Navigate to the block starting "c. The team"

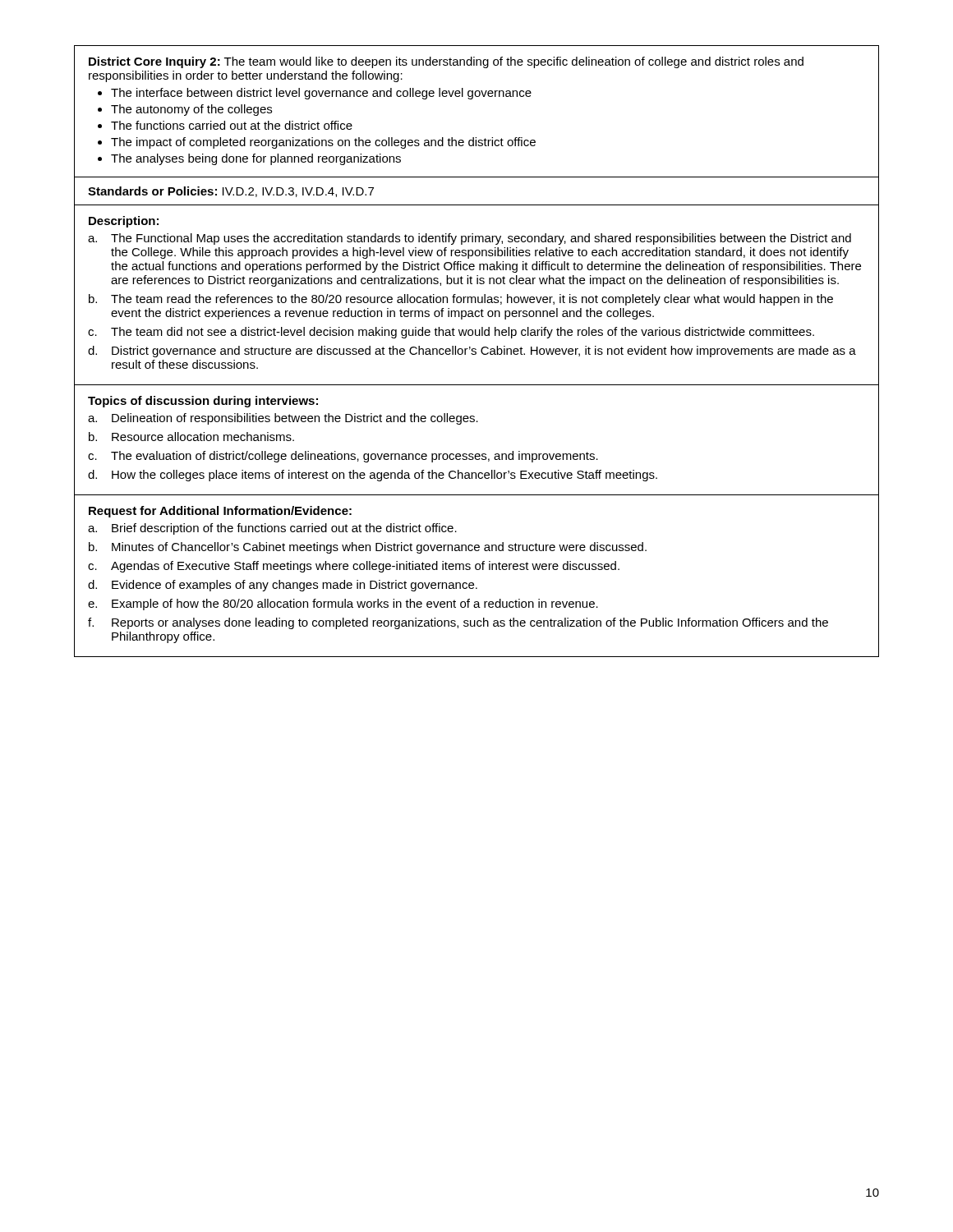click(476, 331)
